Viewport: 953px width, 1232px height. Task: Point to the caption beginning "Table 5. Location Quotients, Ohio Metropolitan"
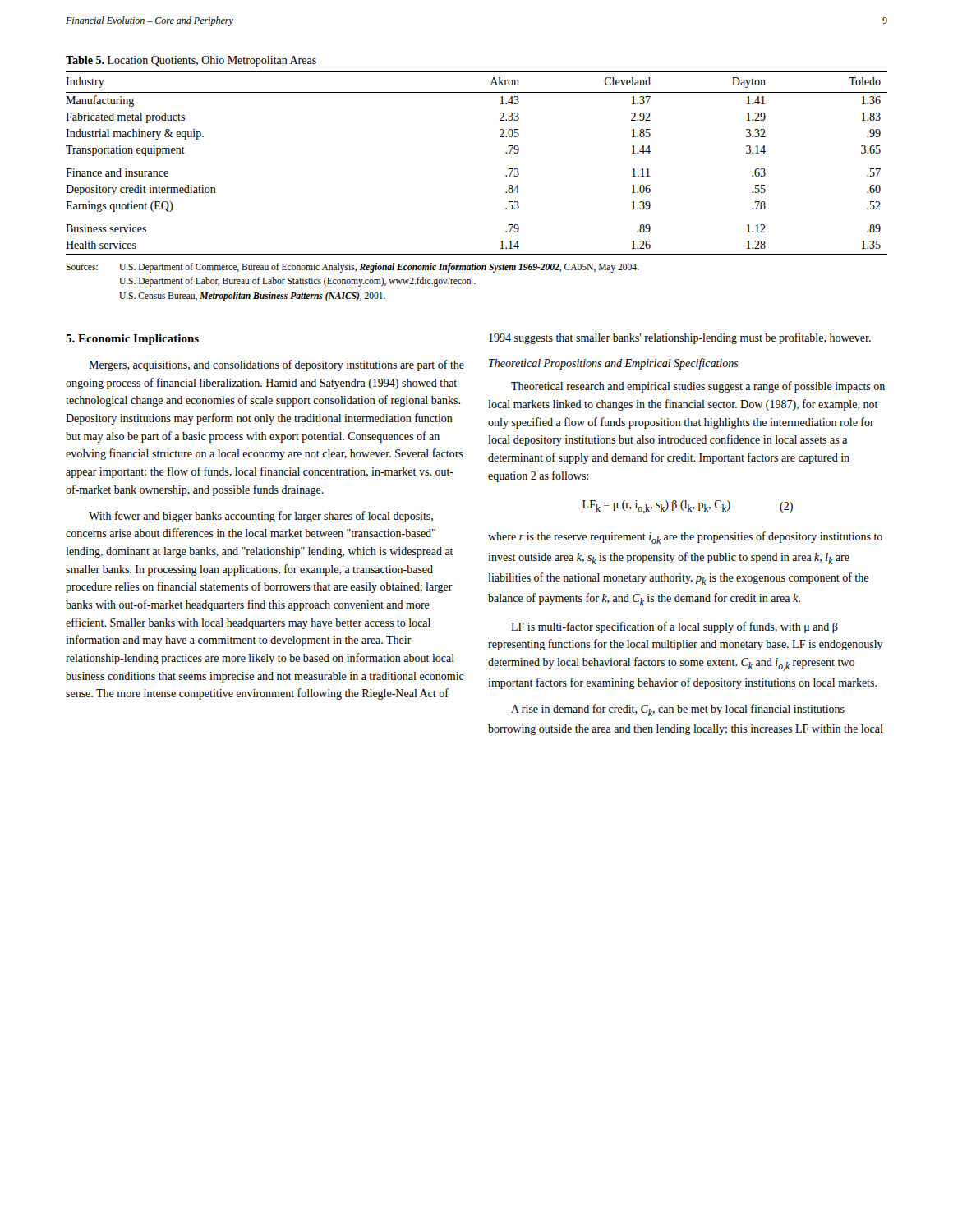[x=191, y=60]
